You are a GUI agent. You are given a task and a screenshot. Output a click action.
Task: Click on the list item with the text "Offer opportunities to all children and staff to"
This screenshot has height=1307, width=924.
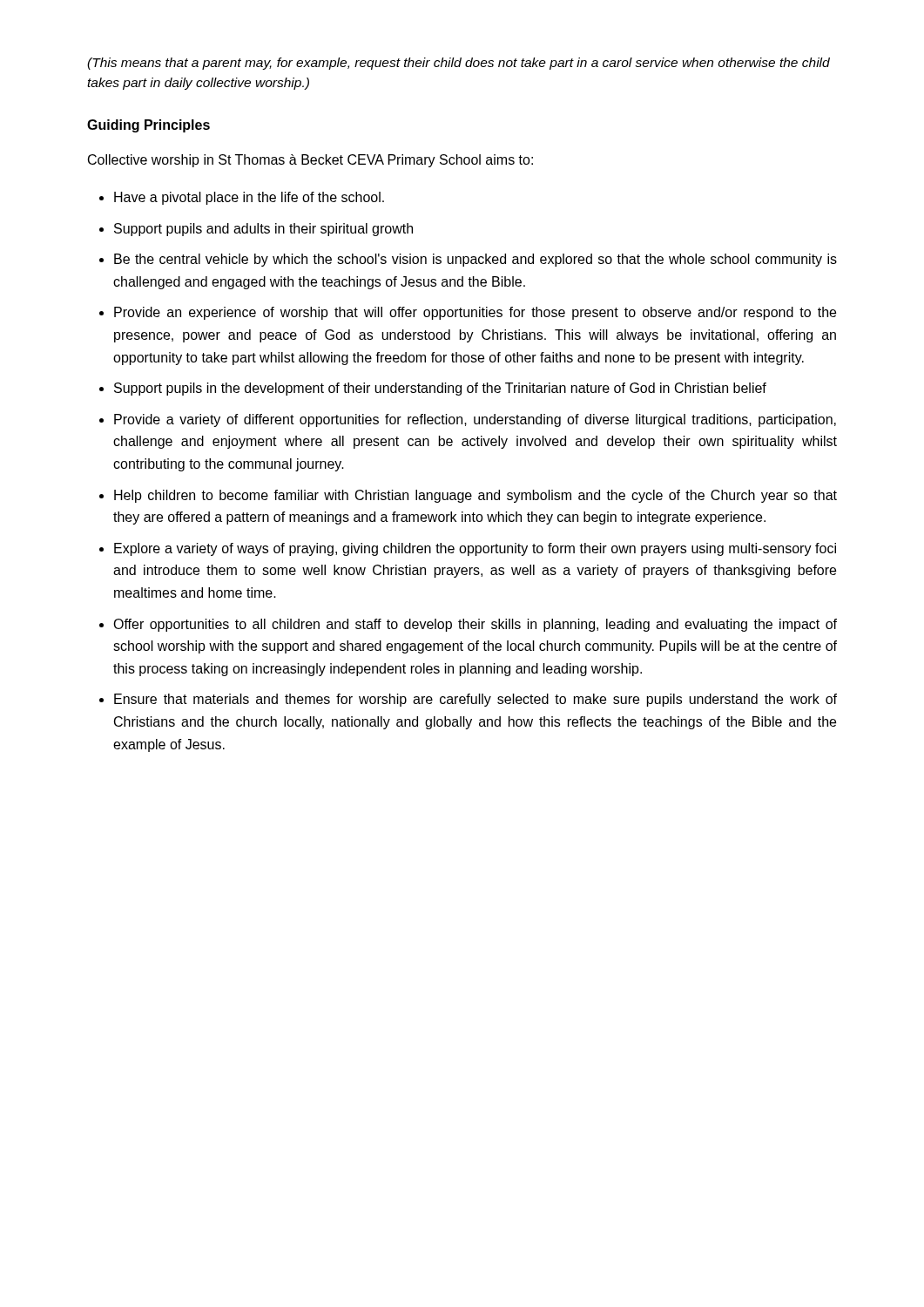(475, 646)
